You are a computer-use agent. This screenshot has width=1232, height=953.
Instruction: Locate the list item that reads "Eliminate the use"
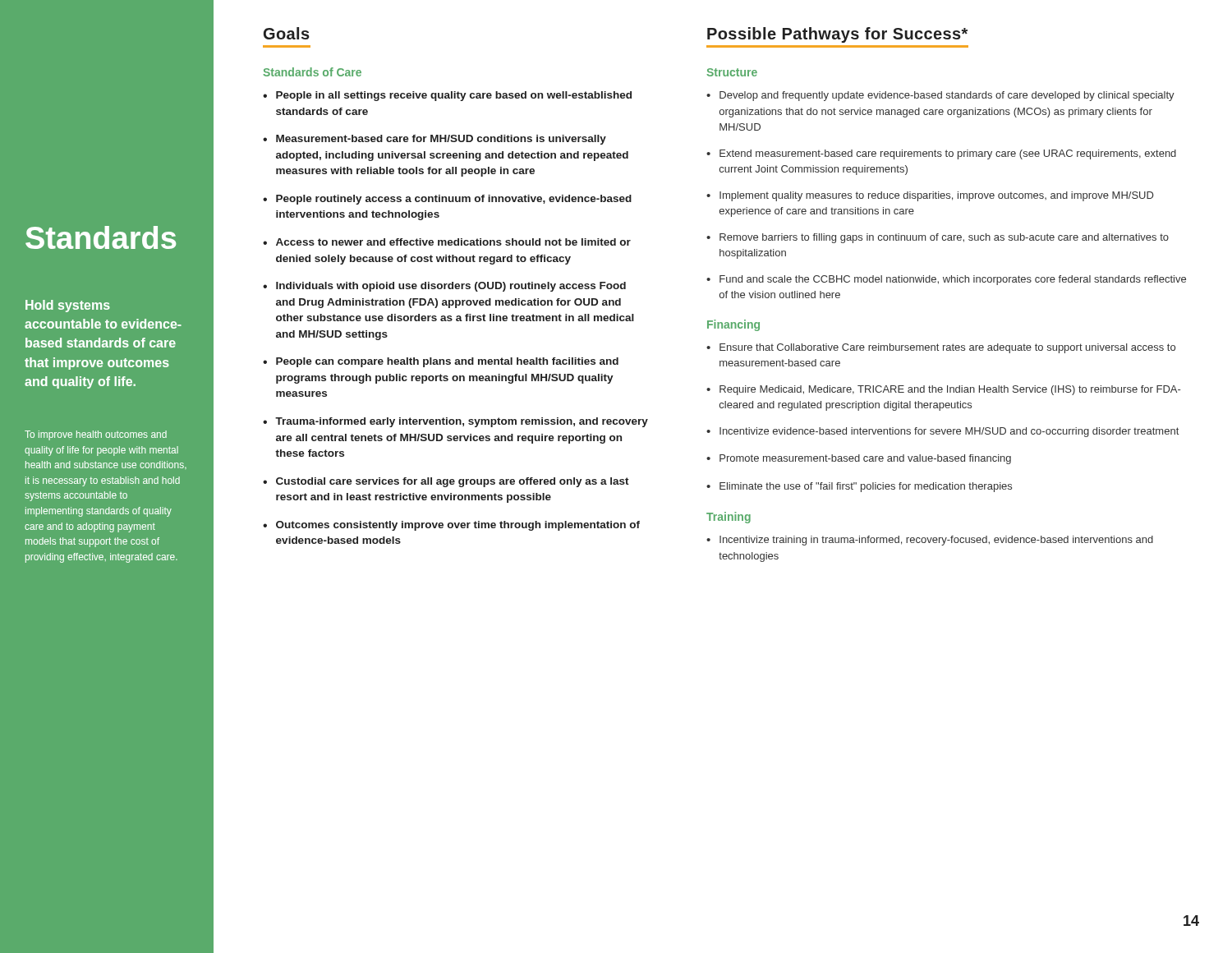click(x=866, y=486)
